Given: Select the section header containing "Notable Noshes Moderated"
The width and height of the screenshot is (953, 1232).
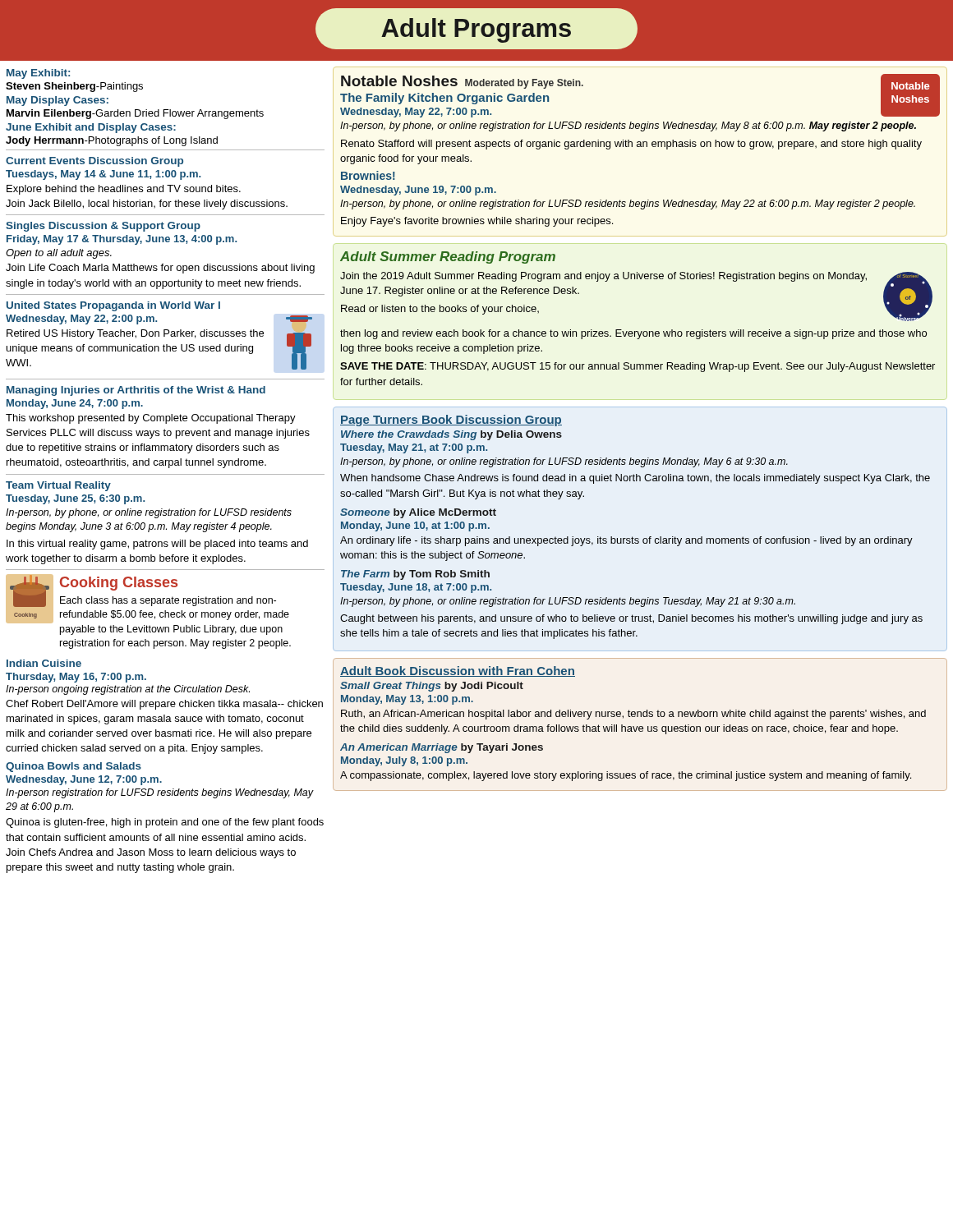Looking at the screenshot, I should 462,81.
